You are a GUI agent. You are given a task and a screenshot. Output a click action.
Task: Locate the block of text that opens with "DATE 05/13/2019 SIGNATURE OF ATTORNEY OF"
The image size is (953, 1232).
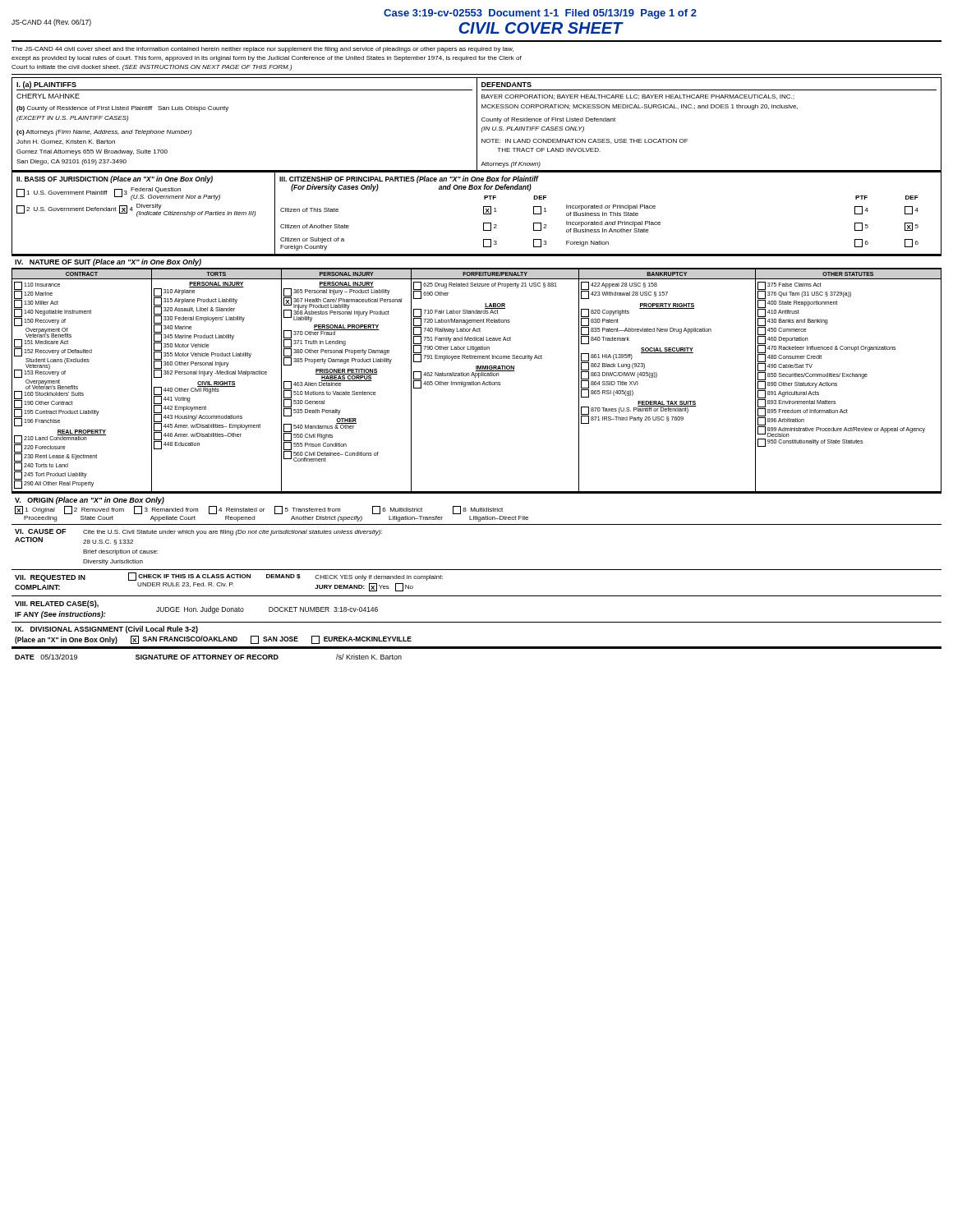coord(208,657)
